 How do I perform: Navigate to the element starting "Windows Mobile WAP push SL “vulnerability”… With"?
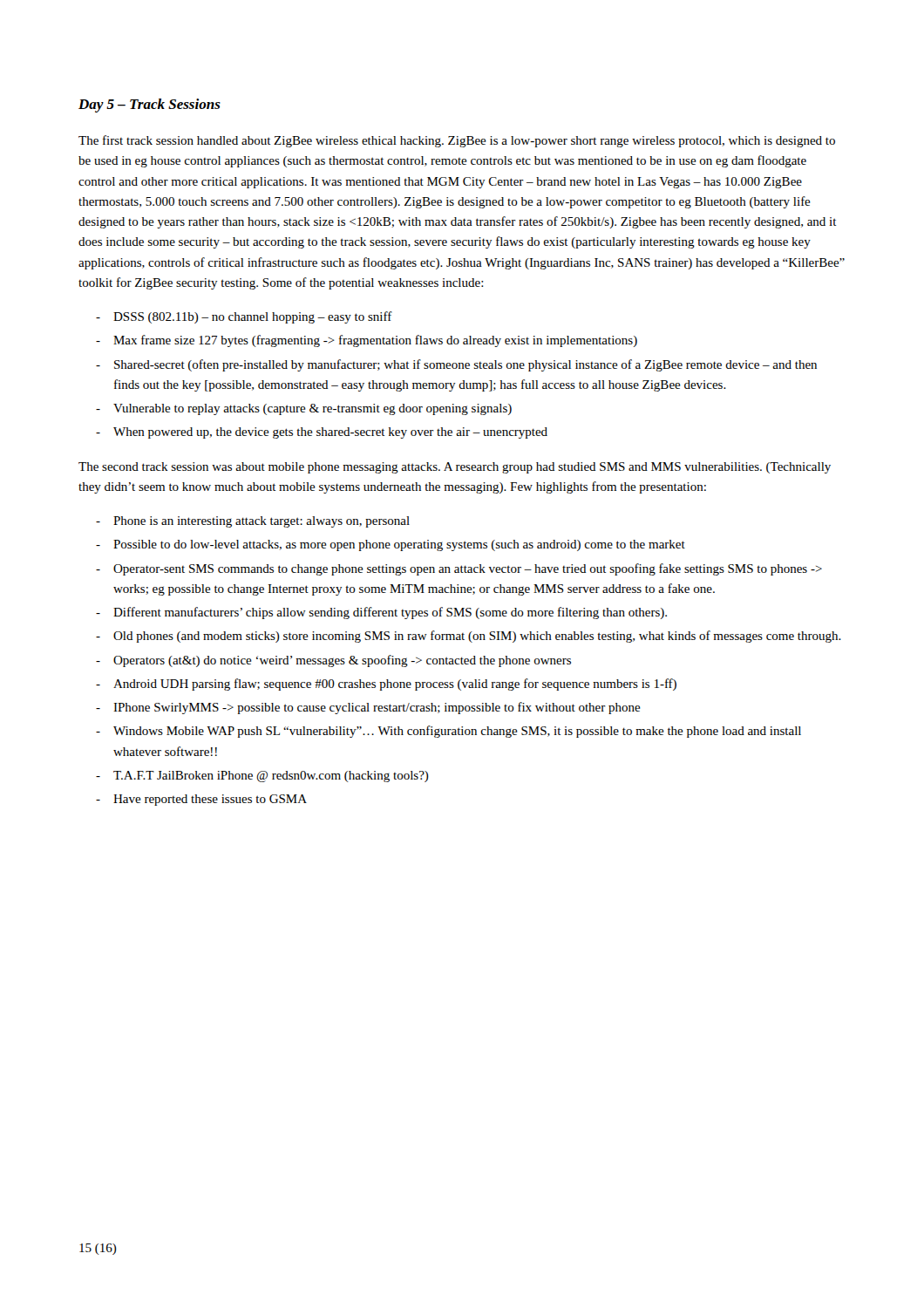pos(457,741)
